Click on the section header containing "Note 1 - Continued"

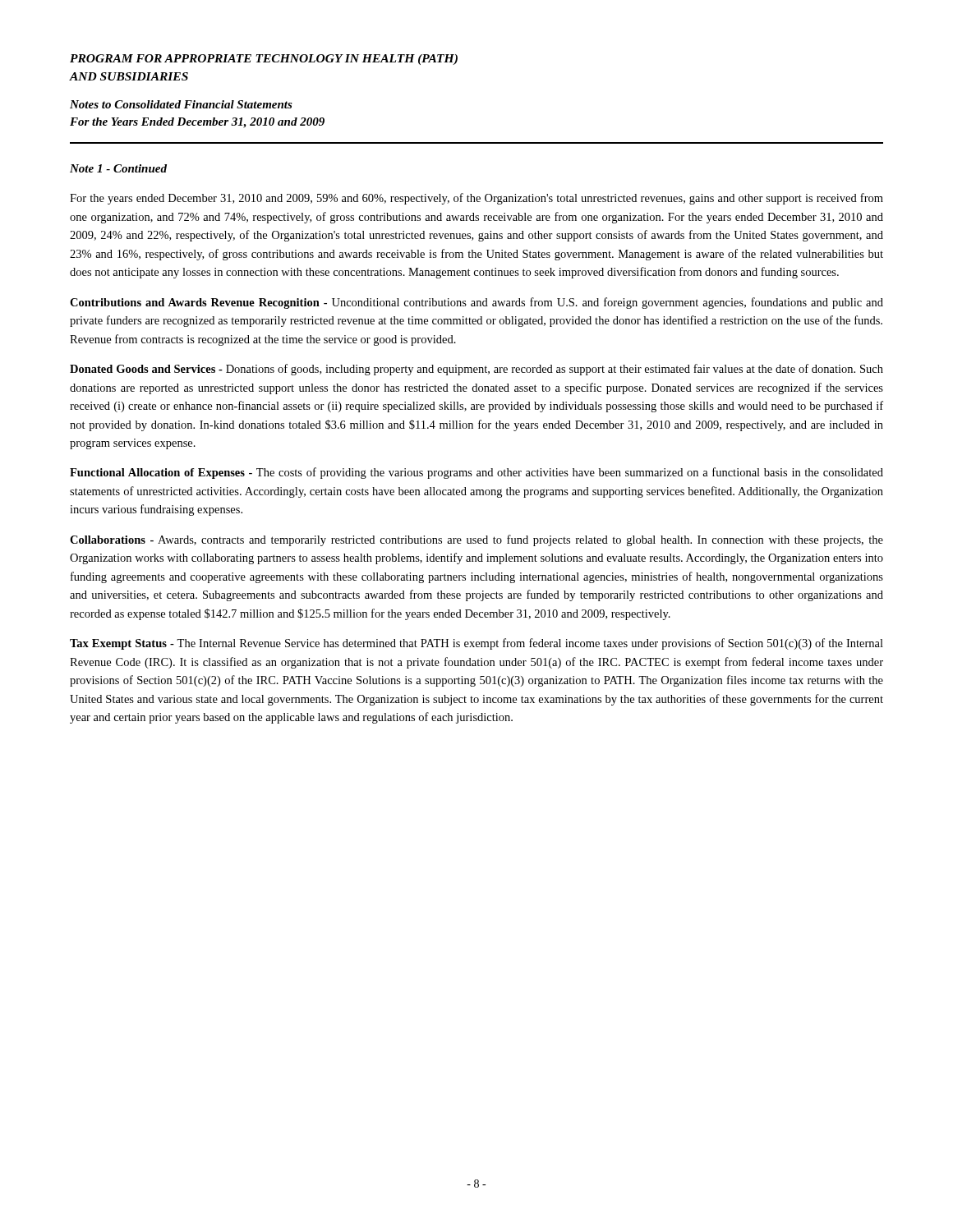[118, 169]
